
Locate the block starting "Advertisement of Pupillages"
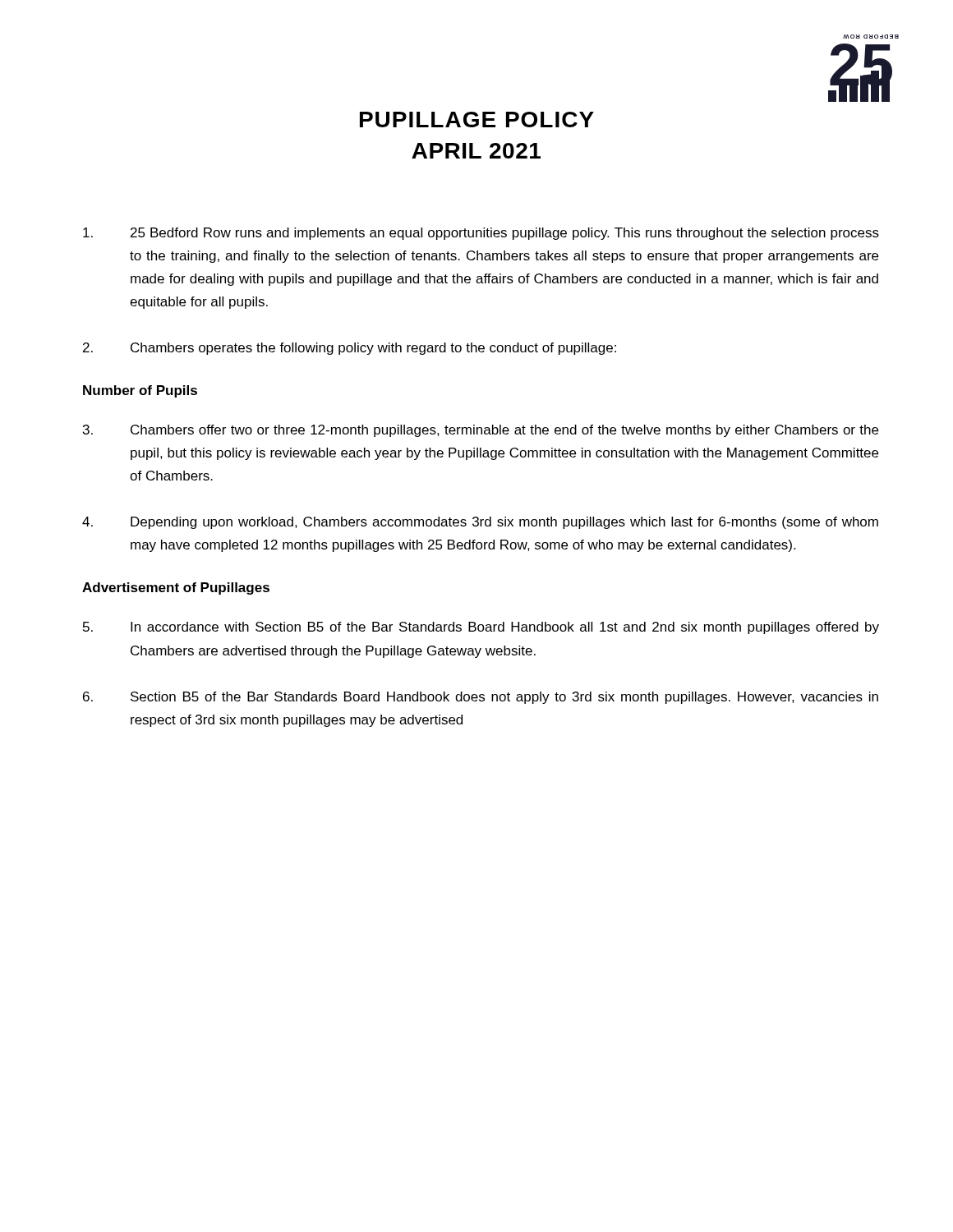click(176, 588)
